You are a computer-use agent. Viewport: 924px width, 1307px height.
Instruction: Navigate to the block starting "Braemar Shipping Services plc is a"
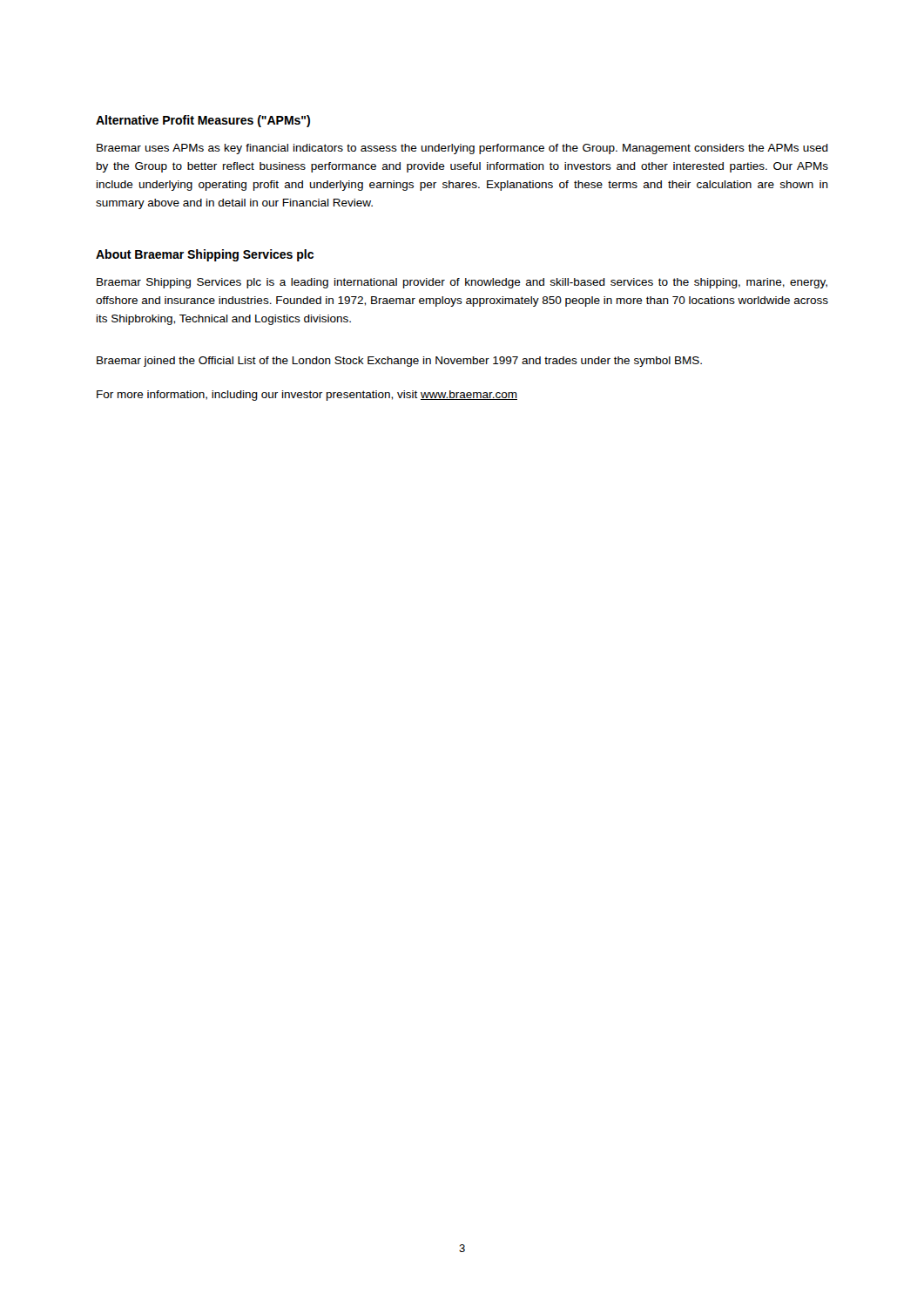coord(462,300)
